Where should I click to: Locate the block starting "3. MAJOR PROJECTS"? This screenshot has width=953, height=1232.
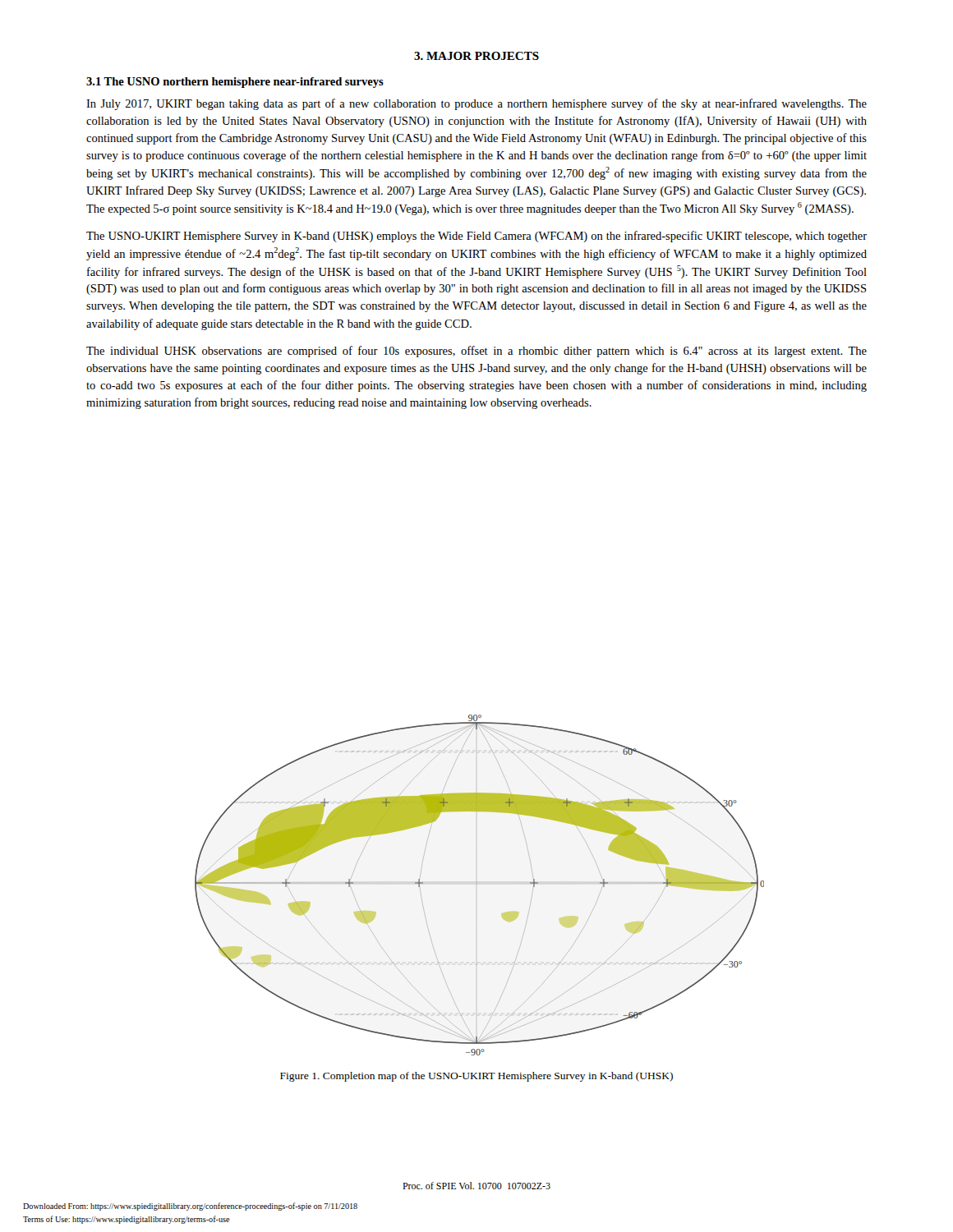click(x=476, y=56)
